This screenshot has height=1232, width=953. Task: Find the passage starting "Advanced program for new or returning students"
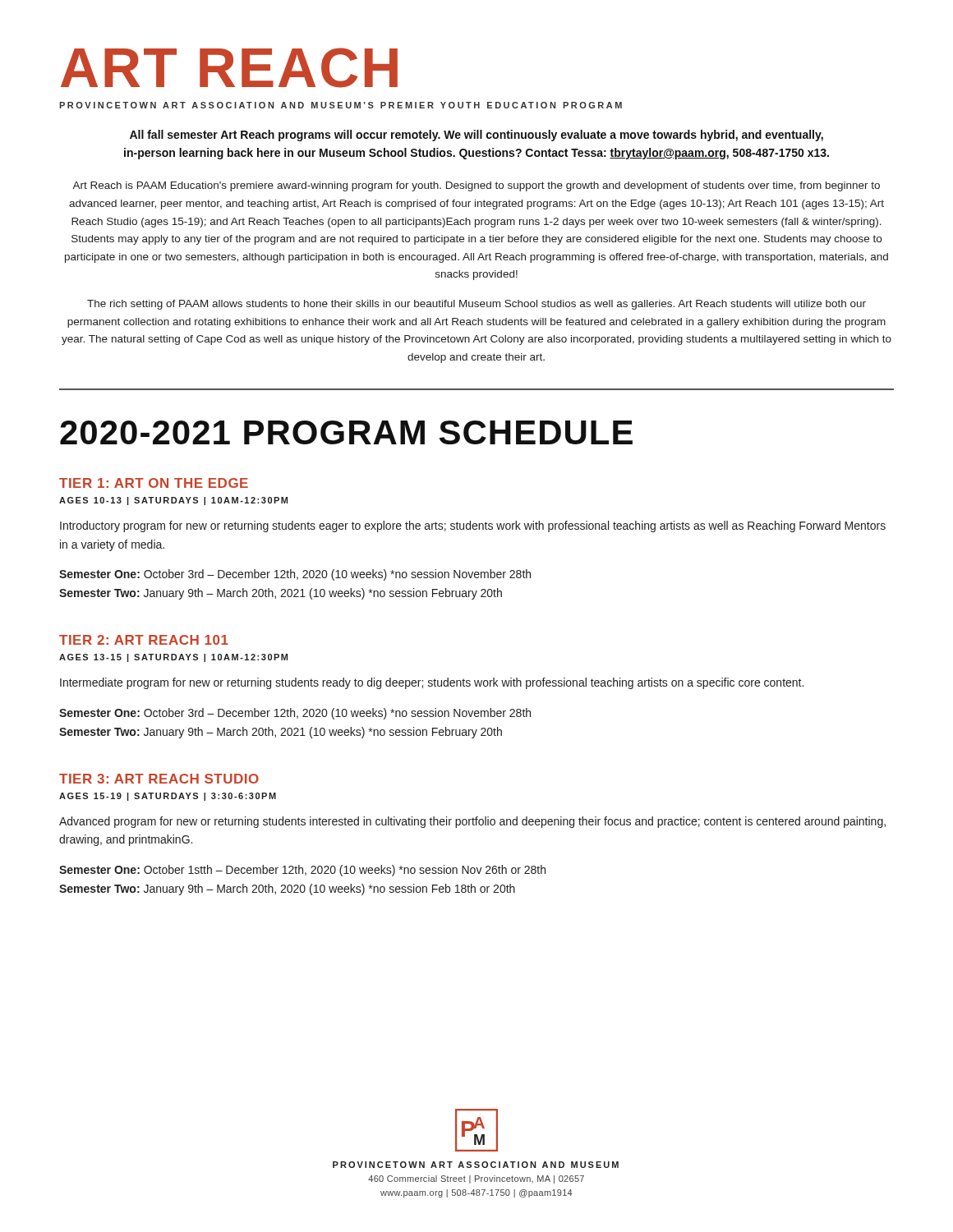[476, 831]
